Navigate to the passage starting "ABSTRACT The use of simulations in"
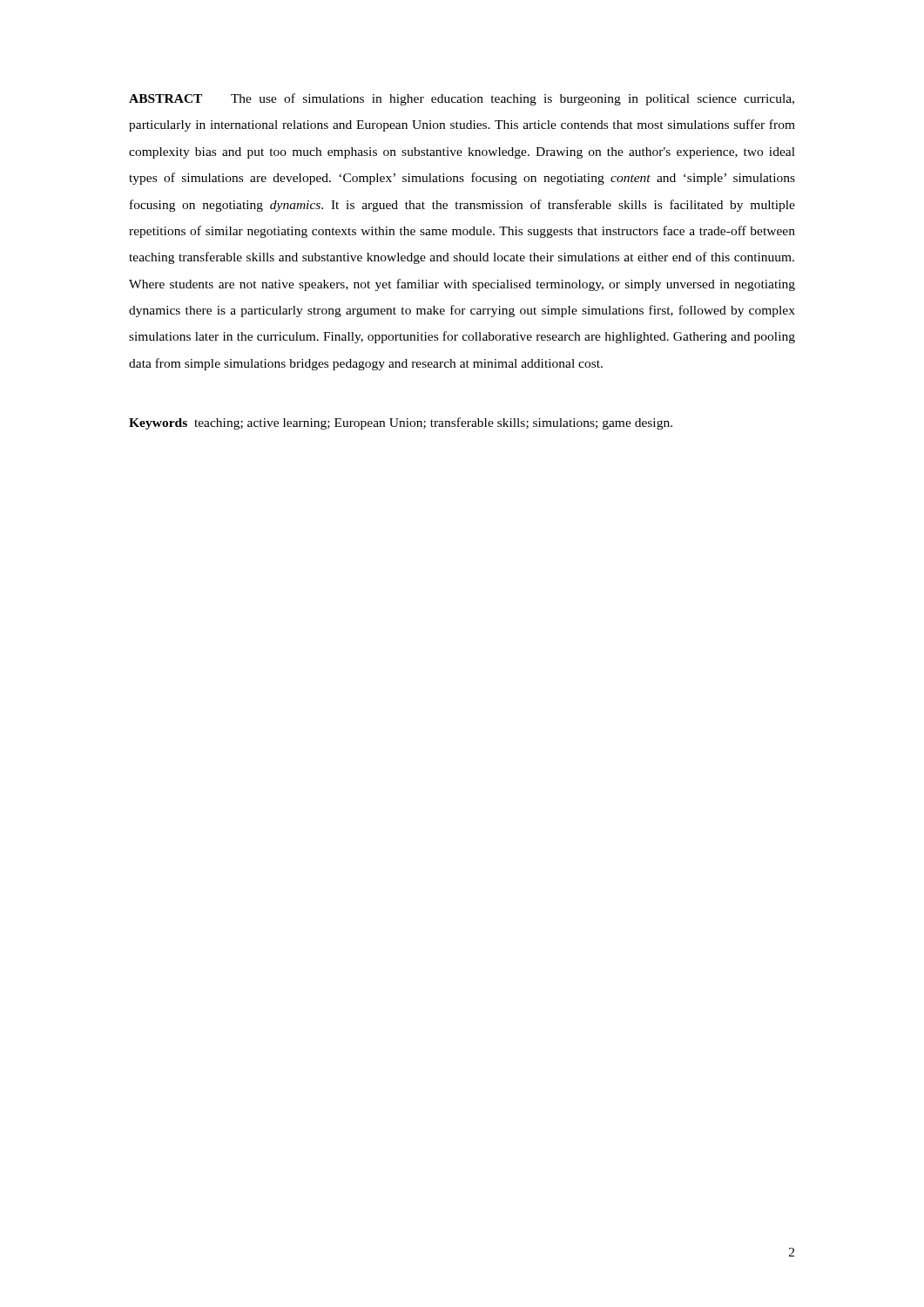Screen dimensions: 1307x924 click(462, 231)
